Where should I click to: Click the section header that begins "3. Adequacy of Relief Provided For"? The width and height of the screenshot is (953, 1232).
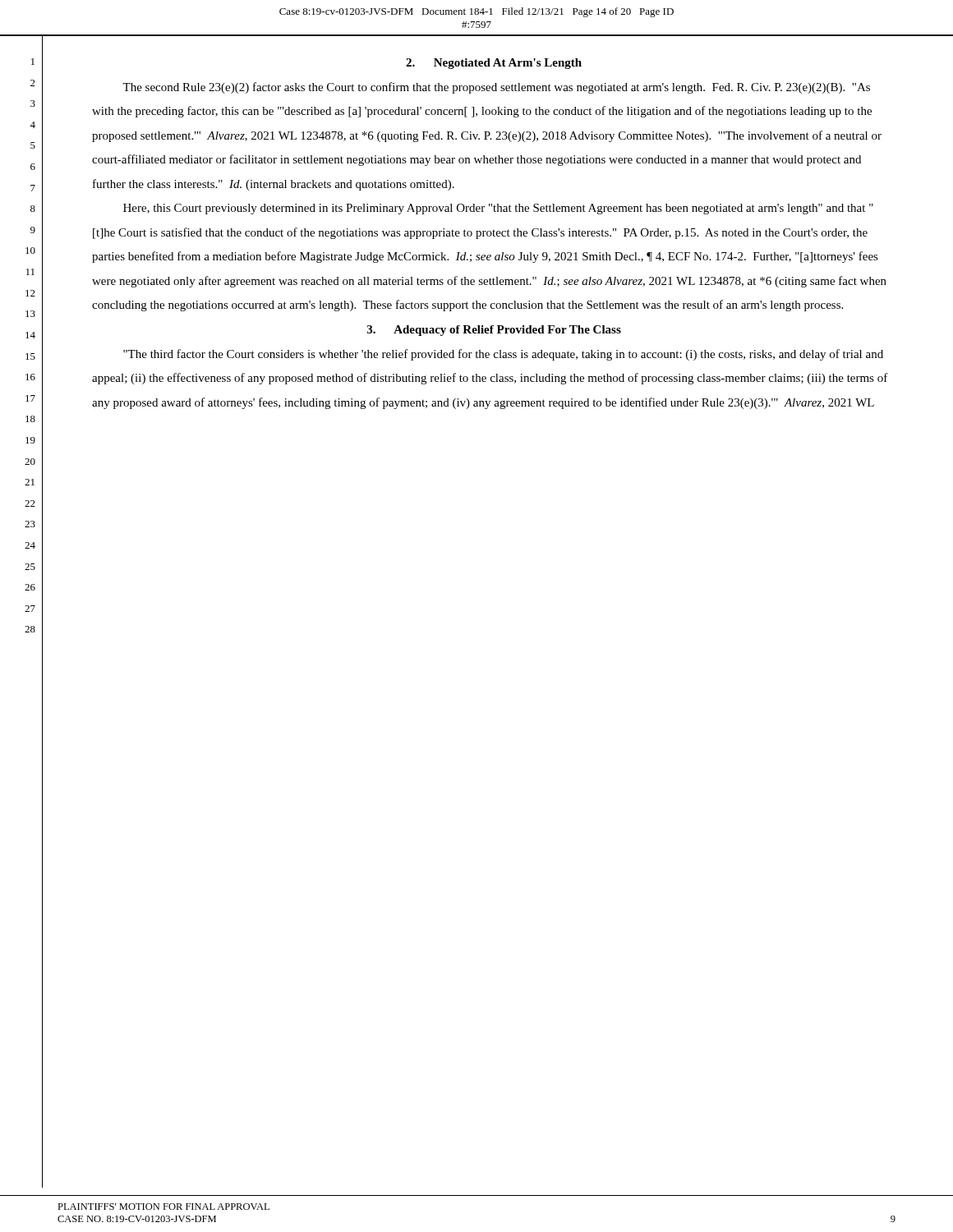pyautogui.click(x=494, y=329)
